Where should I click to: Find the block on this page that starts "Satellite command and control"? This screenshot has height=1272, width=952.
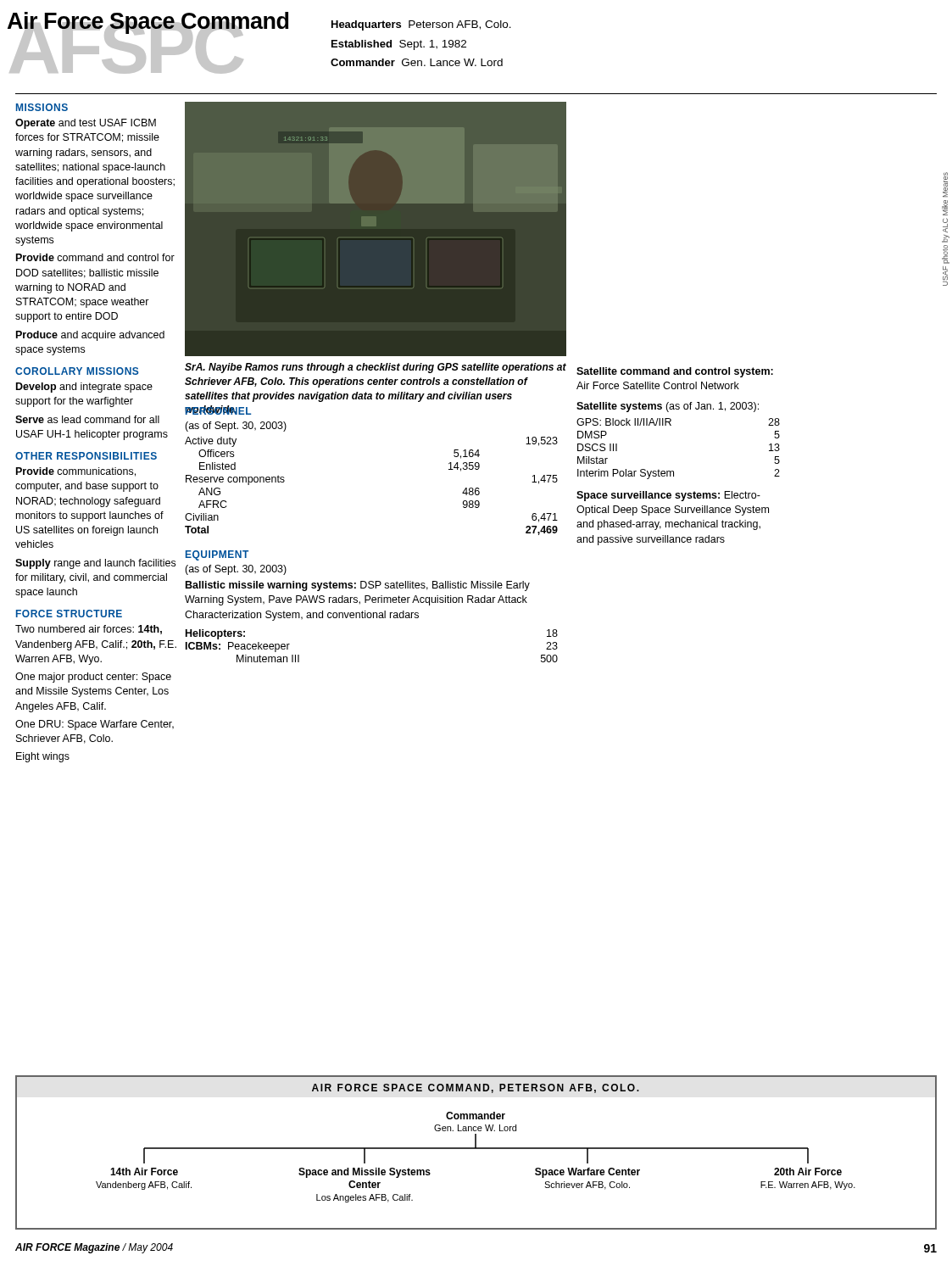pos(678,379)
